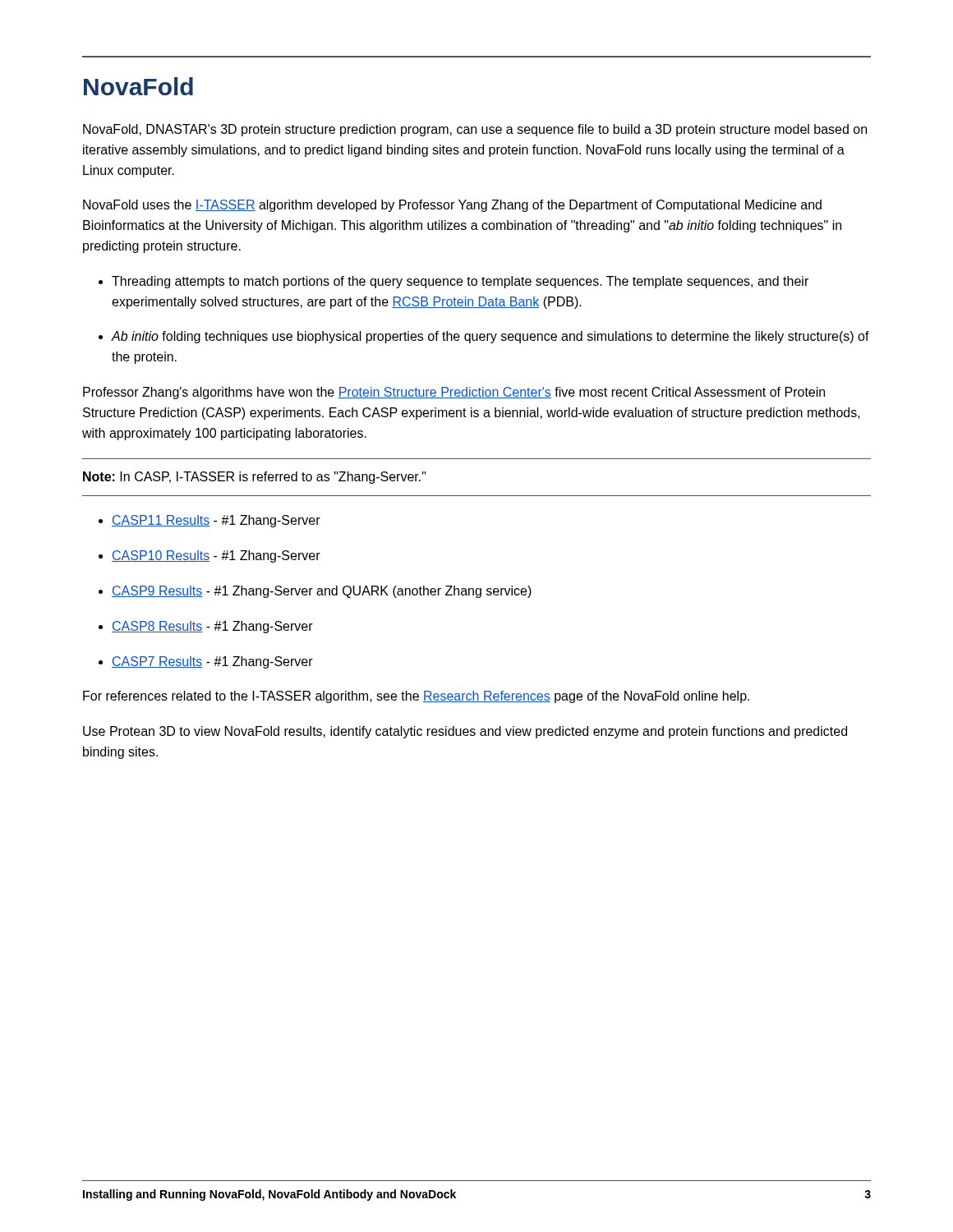Find the text block starting "CASP11 Results - #1"

pyautogui.click(x=209, y=521)
